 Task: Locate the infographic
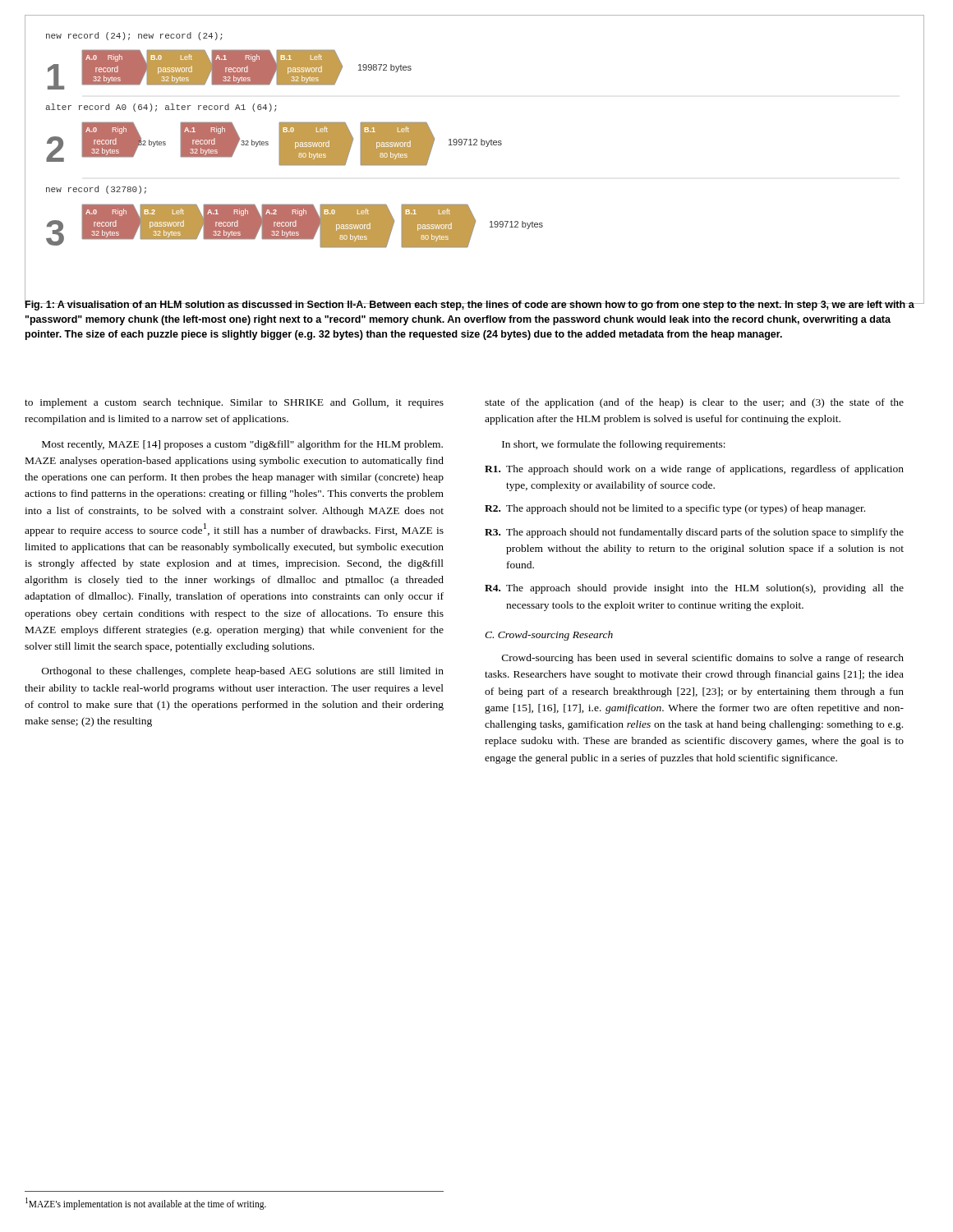pyautogui.click(x=474, y=159)
